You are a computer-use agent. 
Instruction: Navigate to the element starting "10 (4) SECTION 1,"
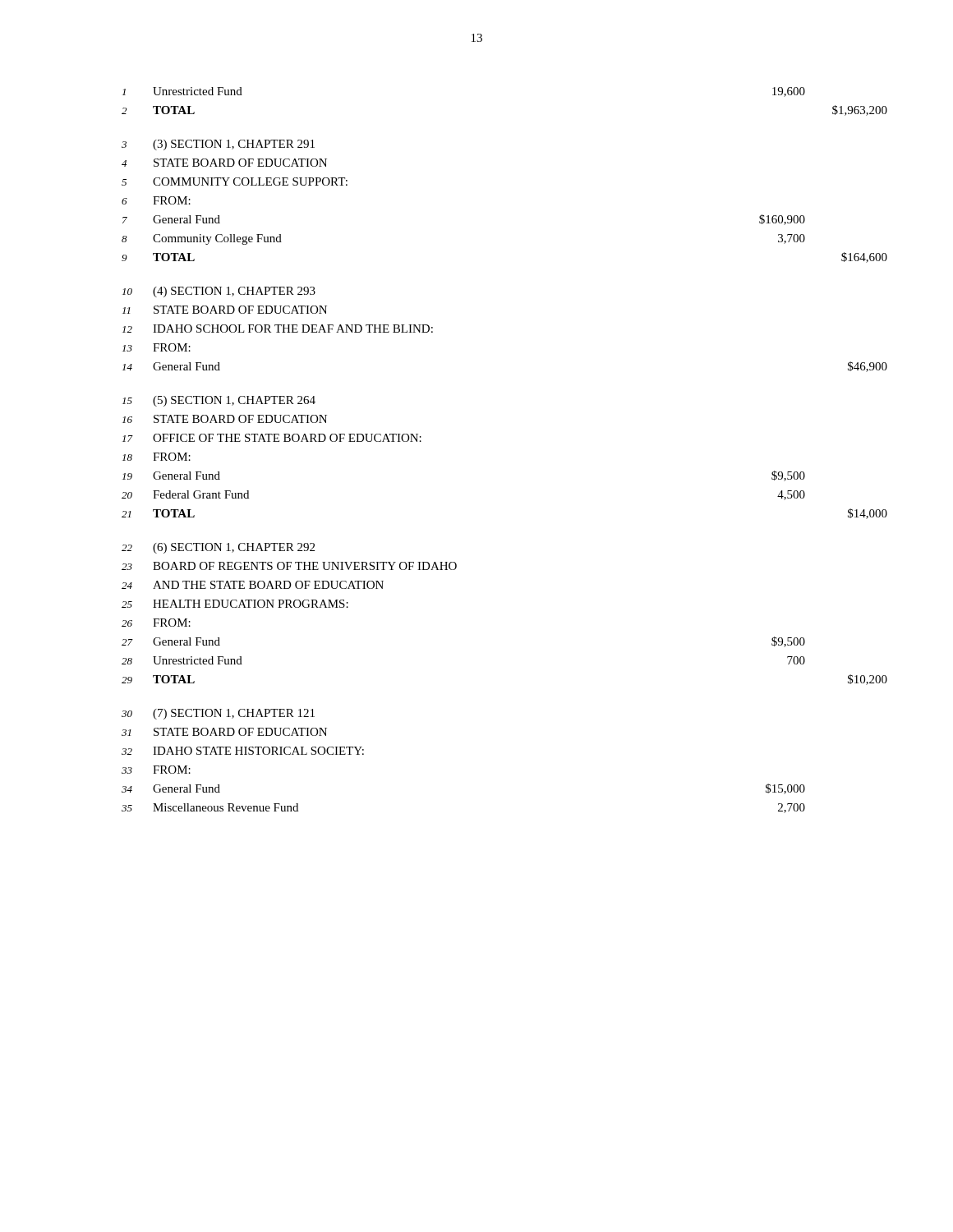click(219, 292)
